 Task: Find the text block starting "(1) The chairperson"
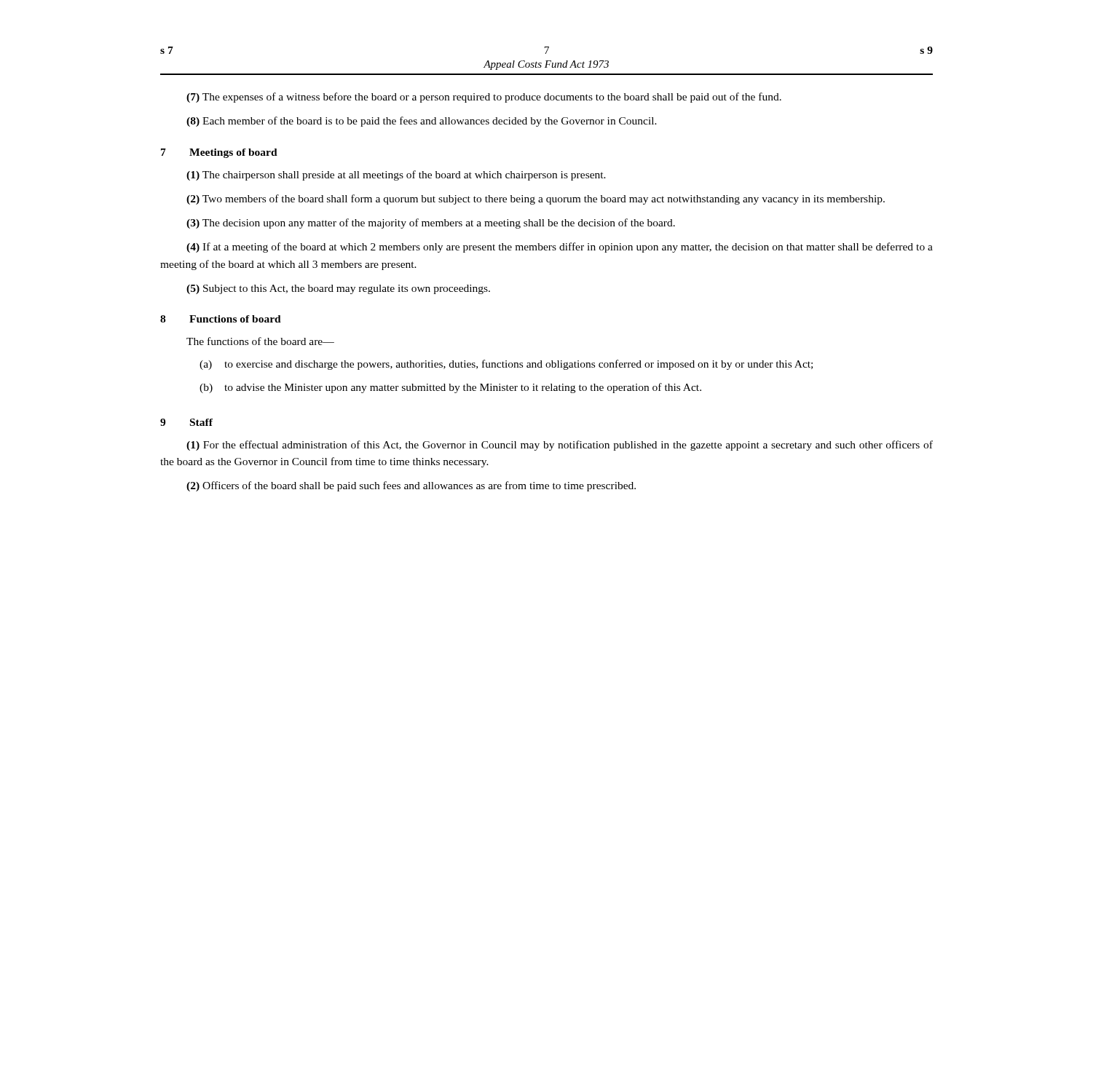[x=396, y=174]
